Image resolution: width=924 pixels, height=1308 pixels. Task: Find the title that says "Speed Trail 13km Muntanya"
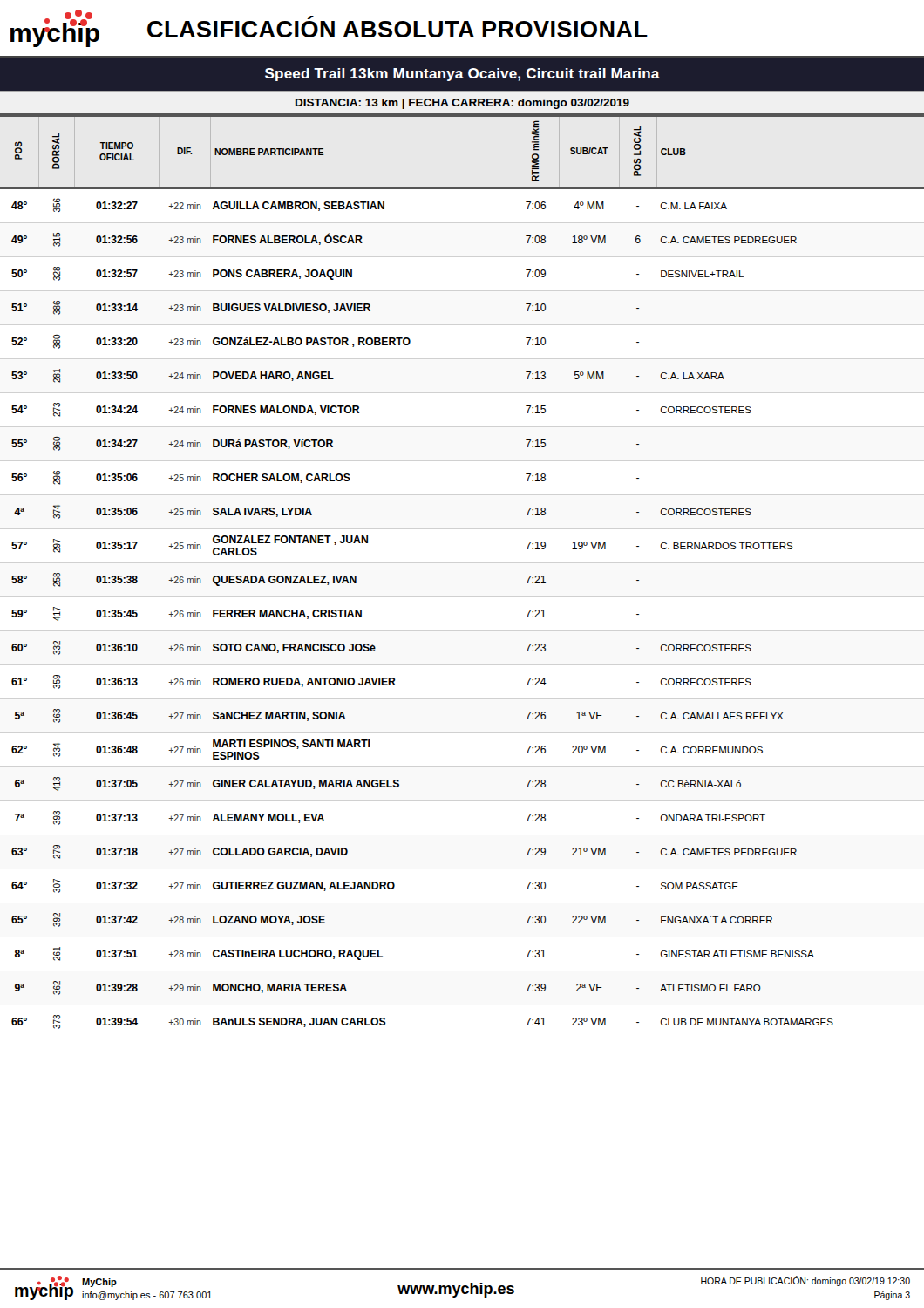pos(462,74)
